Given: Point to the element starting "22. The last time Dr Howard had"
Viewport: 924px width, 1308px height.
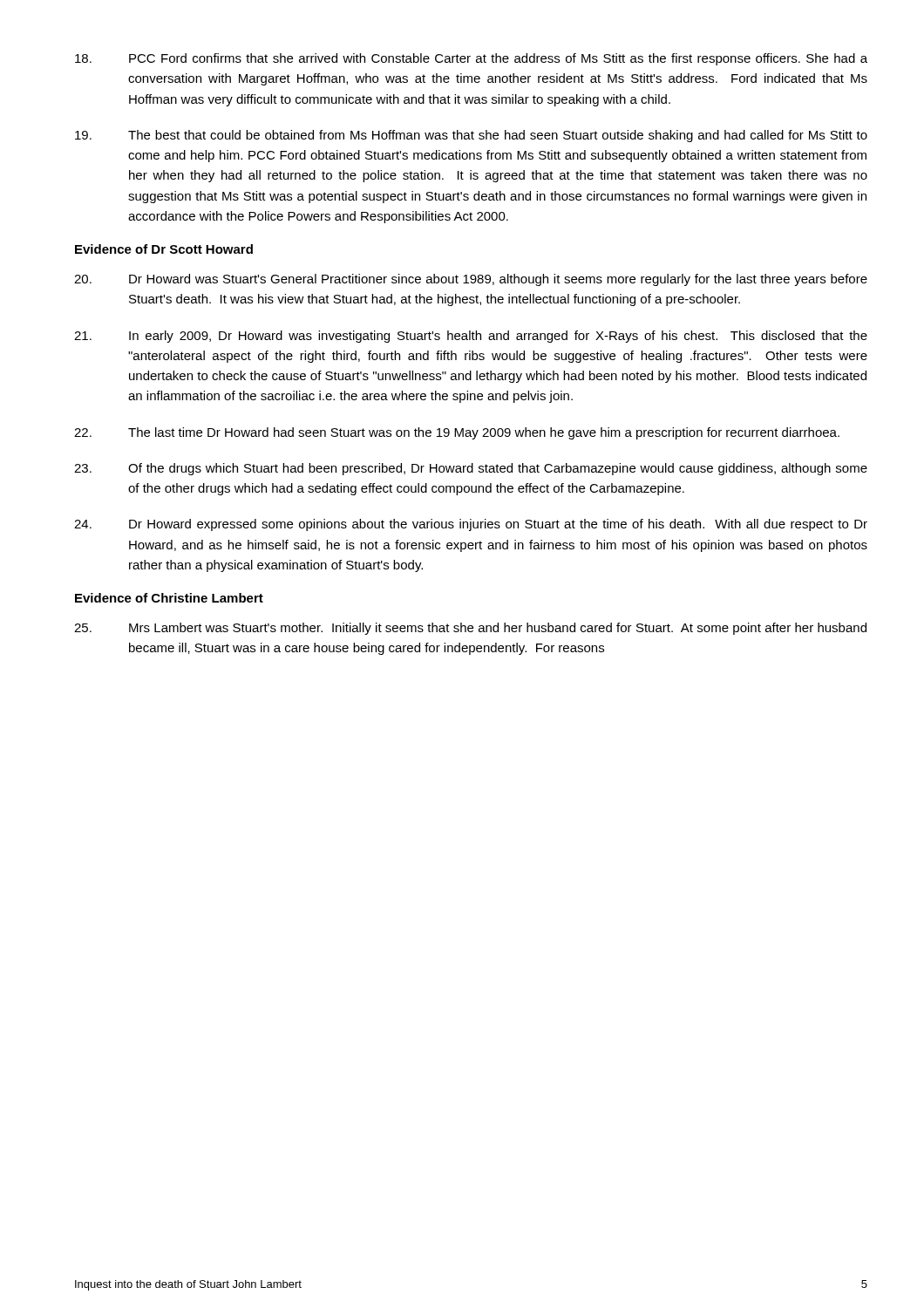Looking at the screenshot, I should coord(471,432).
